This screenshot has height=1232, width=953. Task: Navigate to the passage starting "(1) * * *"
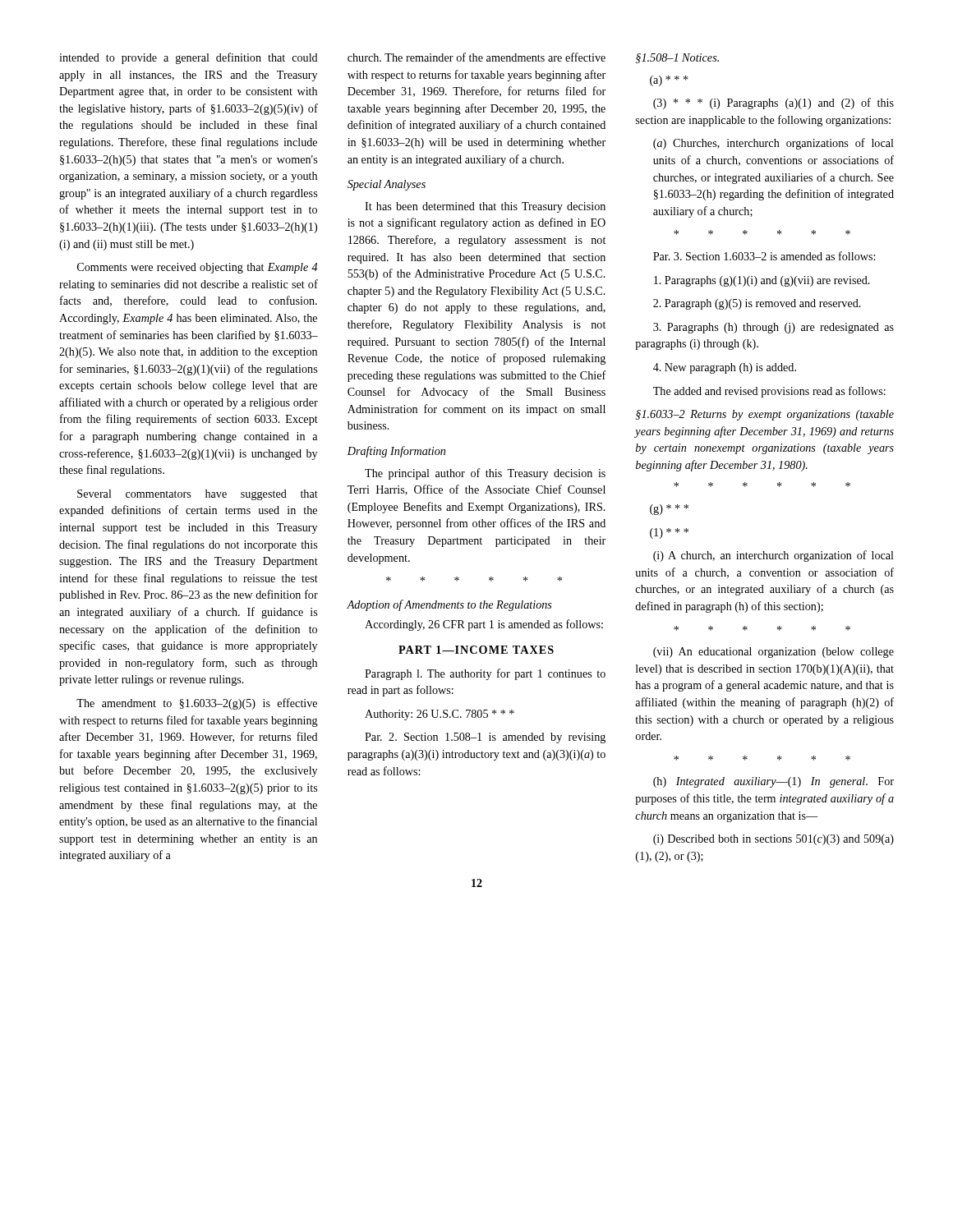coord(669,533)
